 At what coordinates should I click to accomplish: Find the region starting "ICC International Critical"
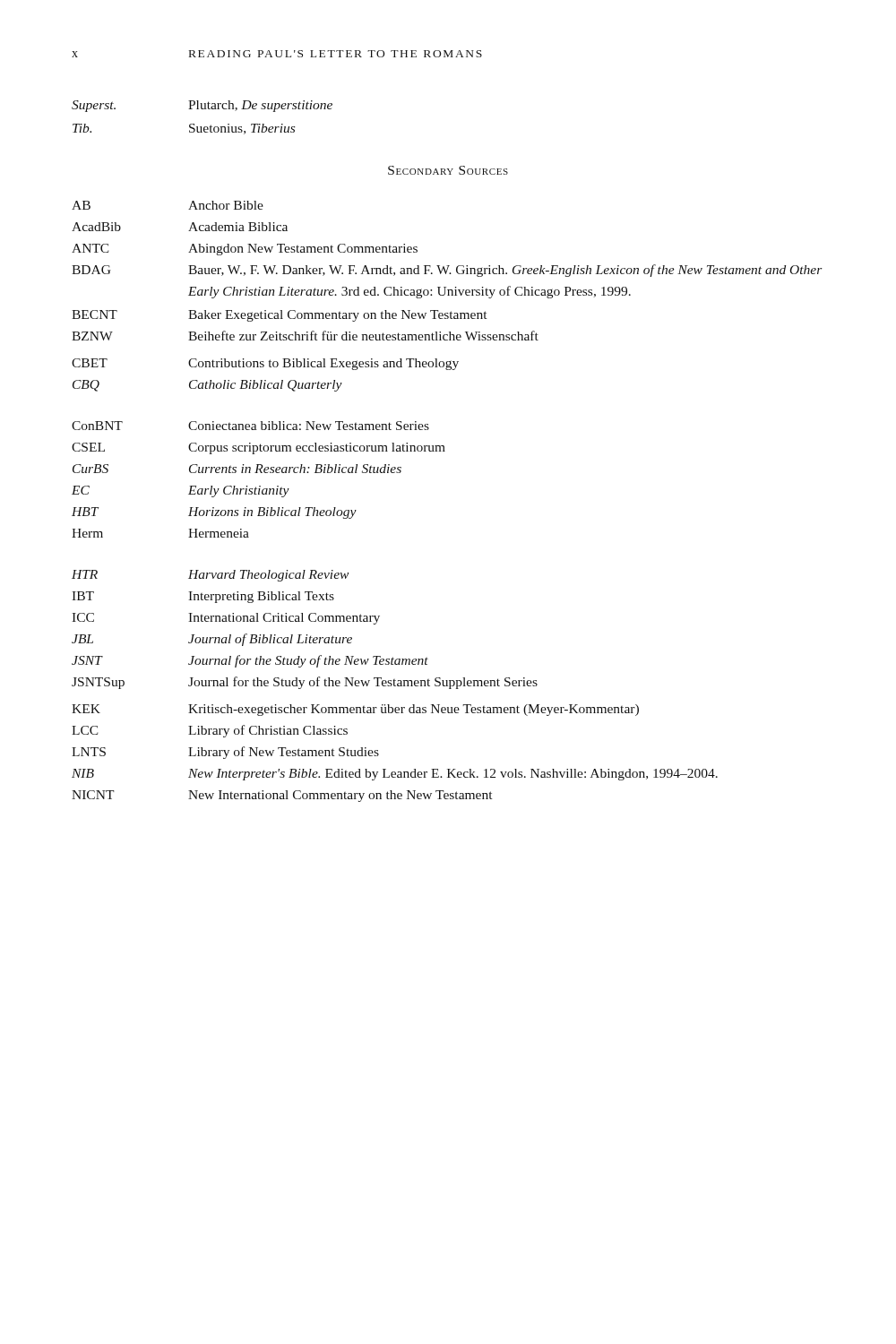[x=226, y=619]
